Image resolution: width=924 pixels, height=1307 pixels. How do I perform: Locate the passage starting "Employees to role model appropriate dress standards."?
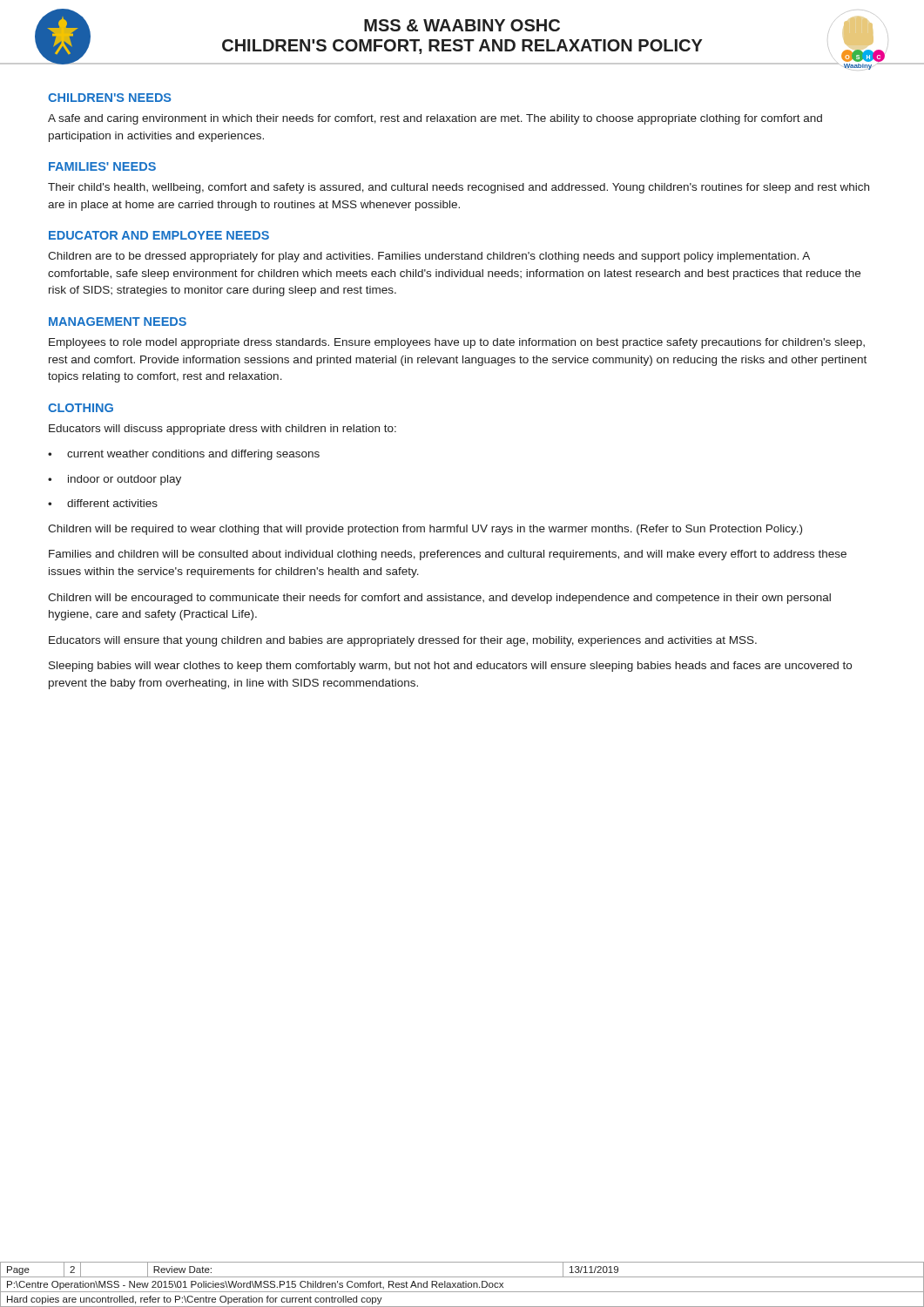(457, 359)
